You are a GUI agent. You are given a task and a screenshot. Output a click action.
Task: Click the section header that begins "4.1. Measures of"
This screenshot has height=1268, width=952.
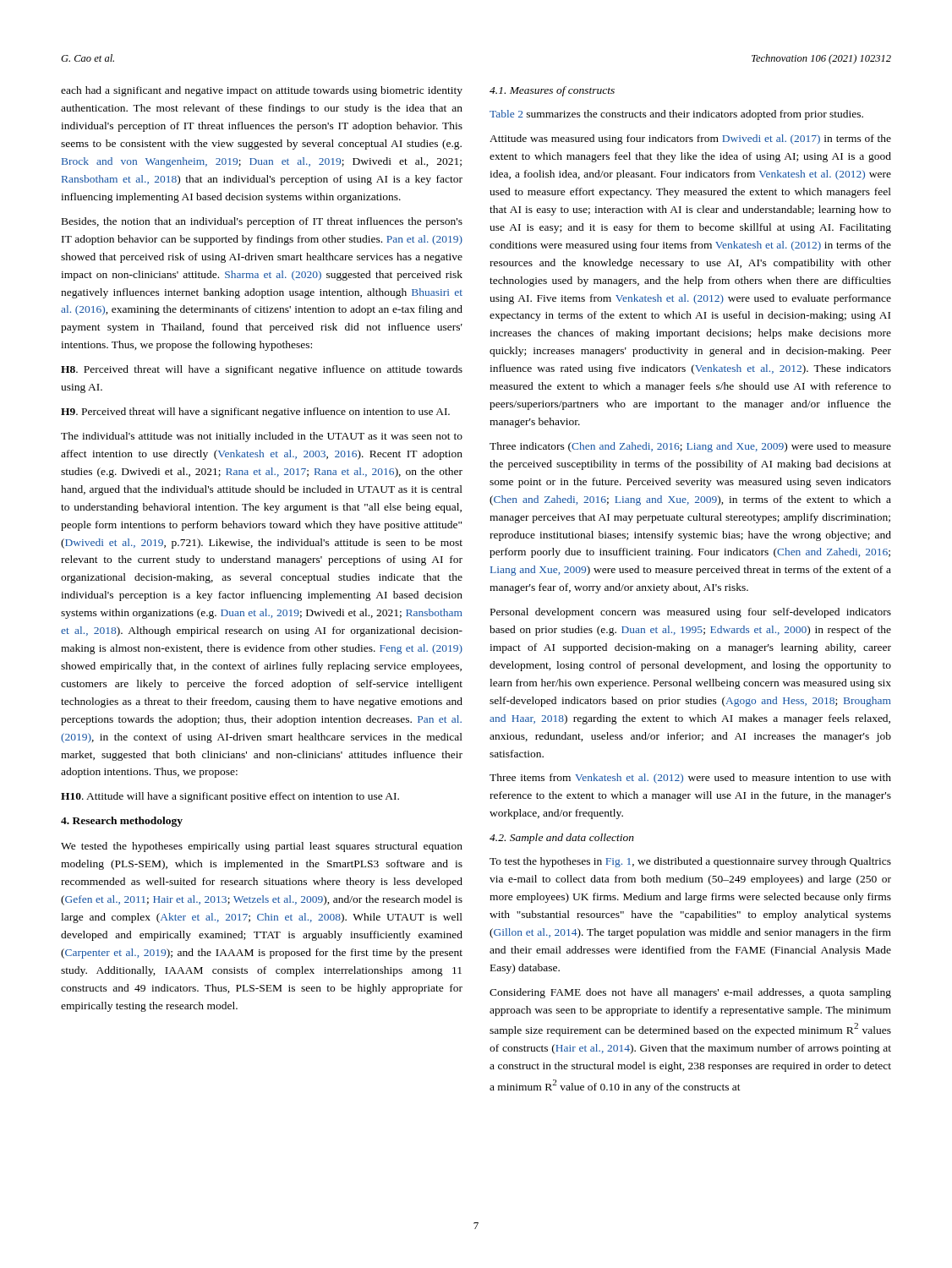(552, 91)
